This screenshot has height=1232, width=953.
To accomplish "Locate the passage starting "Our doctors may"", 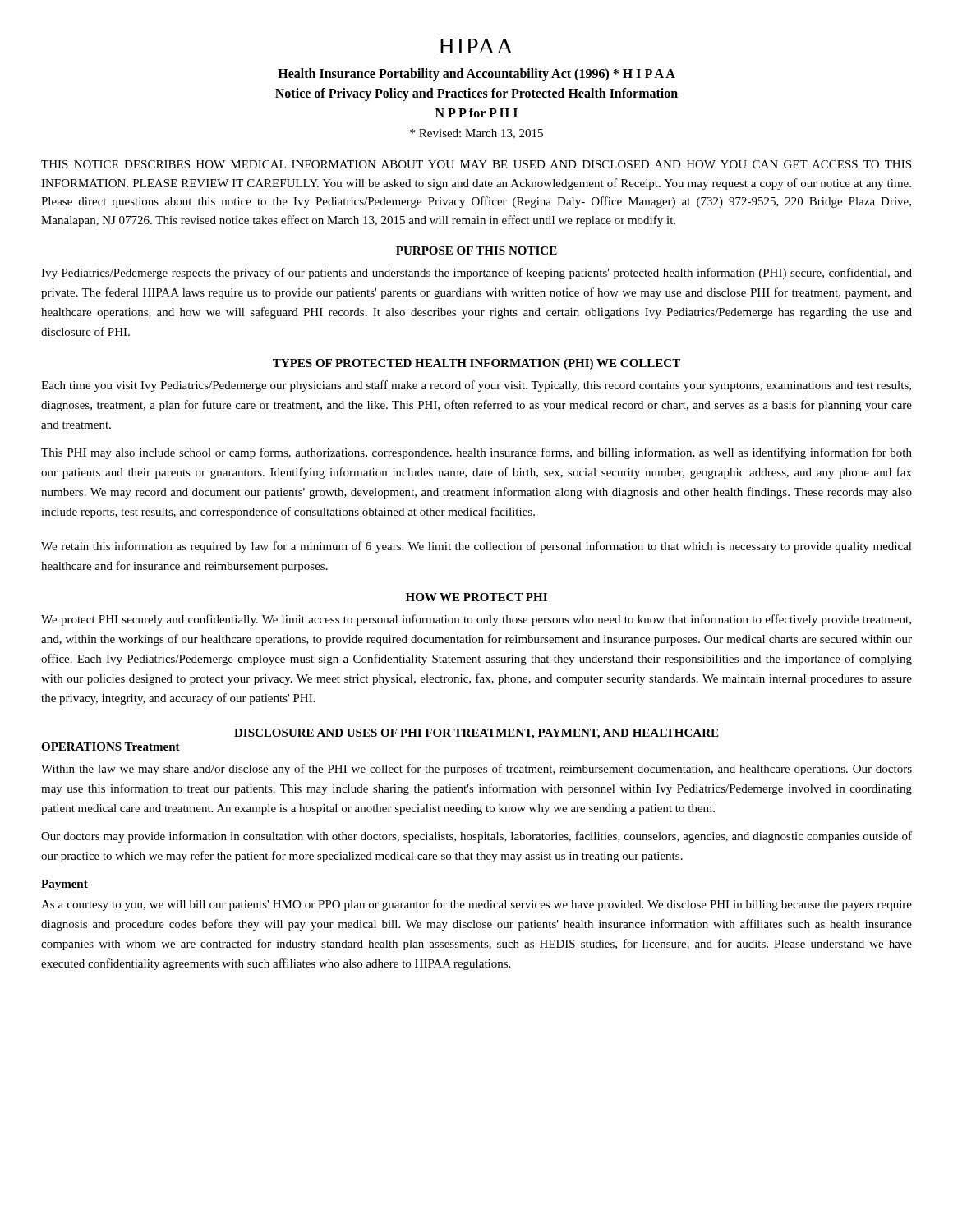I will point(476,846).
